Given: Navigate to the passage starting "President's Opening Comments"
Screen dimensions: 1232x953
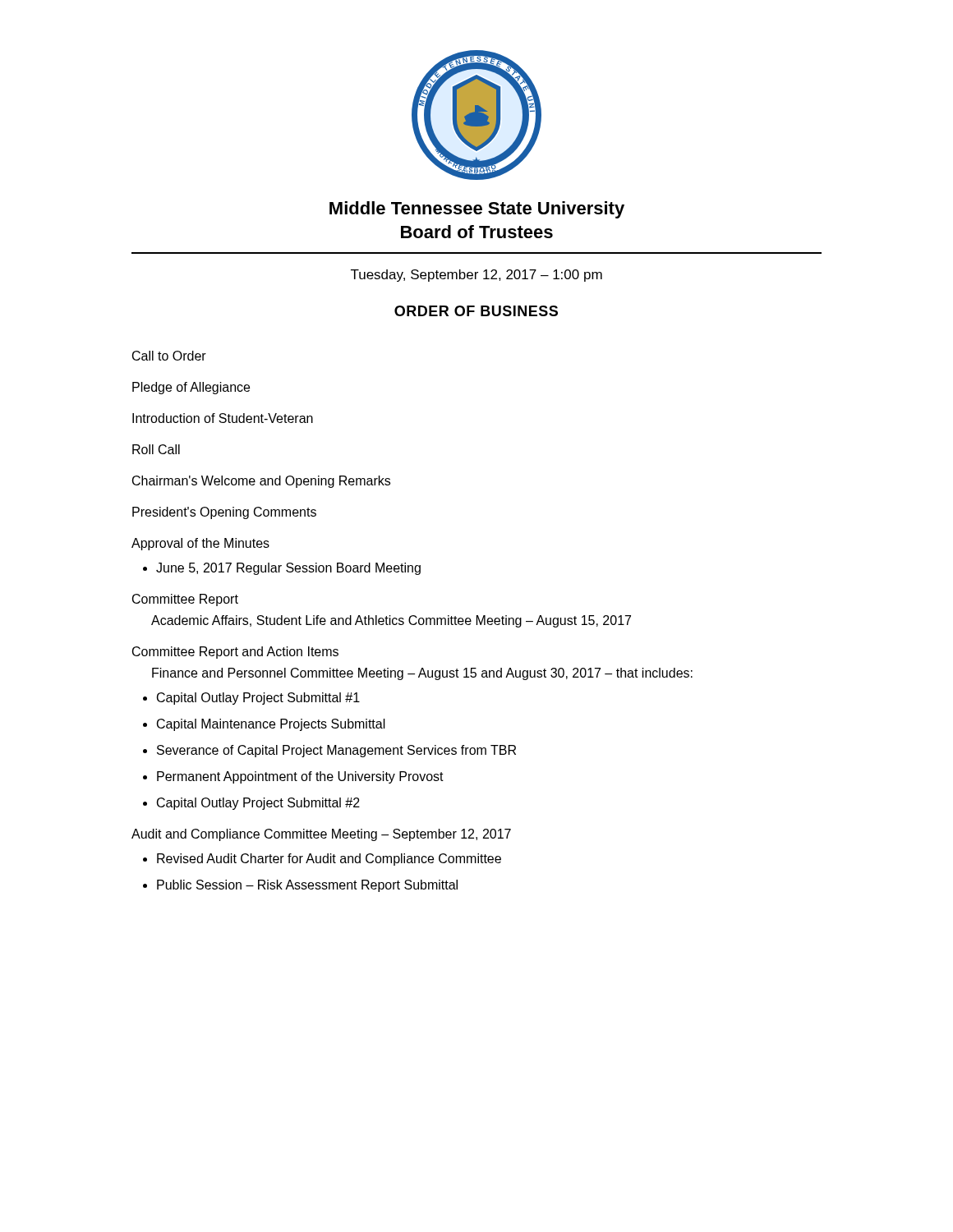Looking at the screenshot, I should [224, 512].
